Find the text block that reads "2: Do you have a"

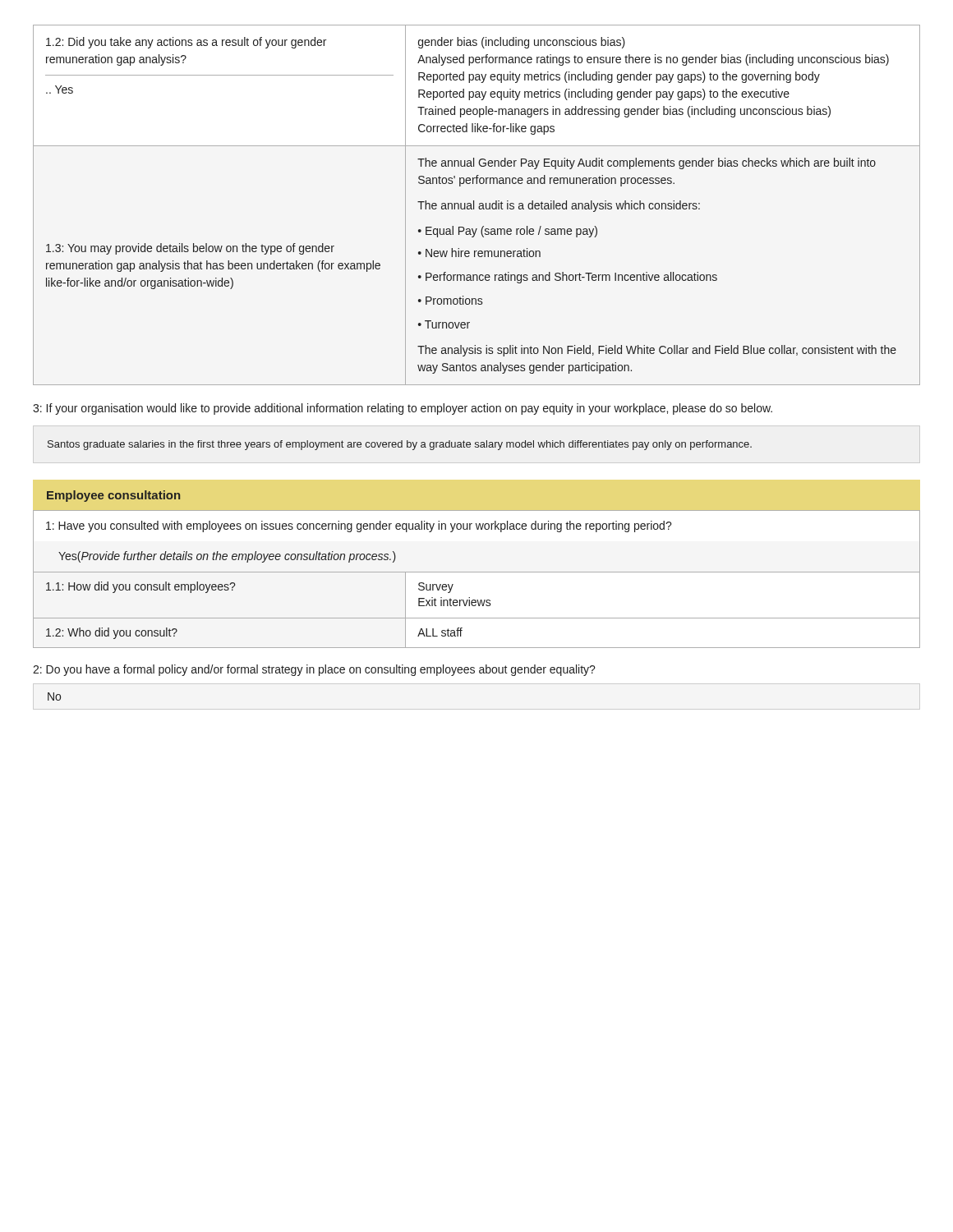(x=314, y=670)
